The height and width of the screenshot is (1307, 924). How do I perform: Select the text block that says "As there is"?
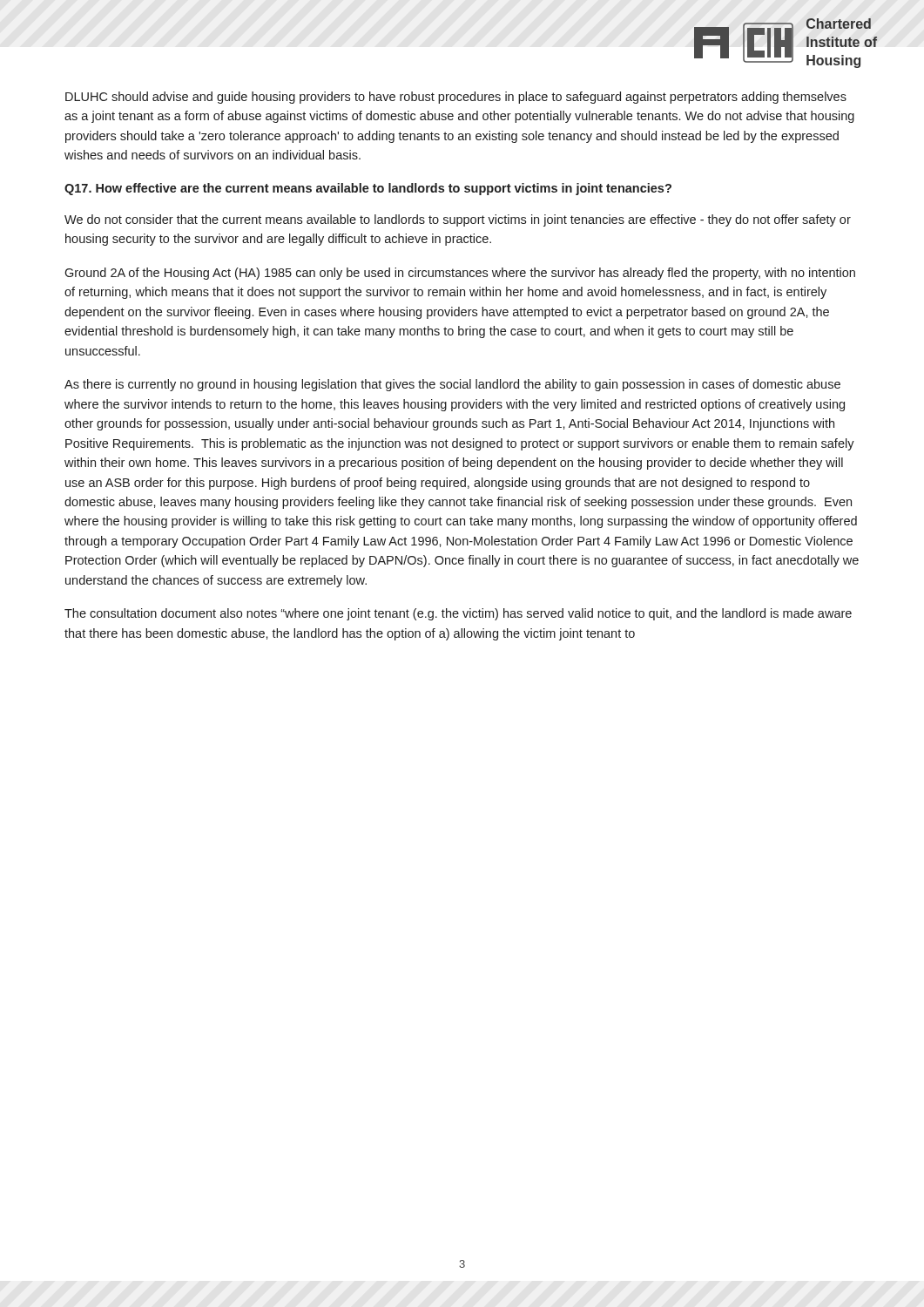462,482
